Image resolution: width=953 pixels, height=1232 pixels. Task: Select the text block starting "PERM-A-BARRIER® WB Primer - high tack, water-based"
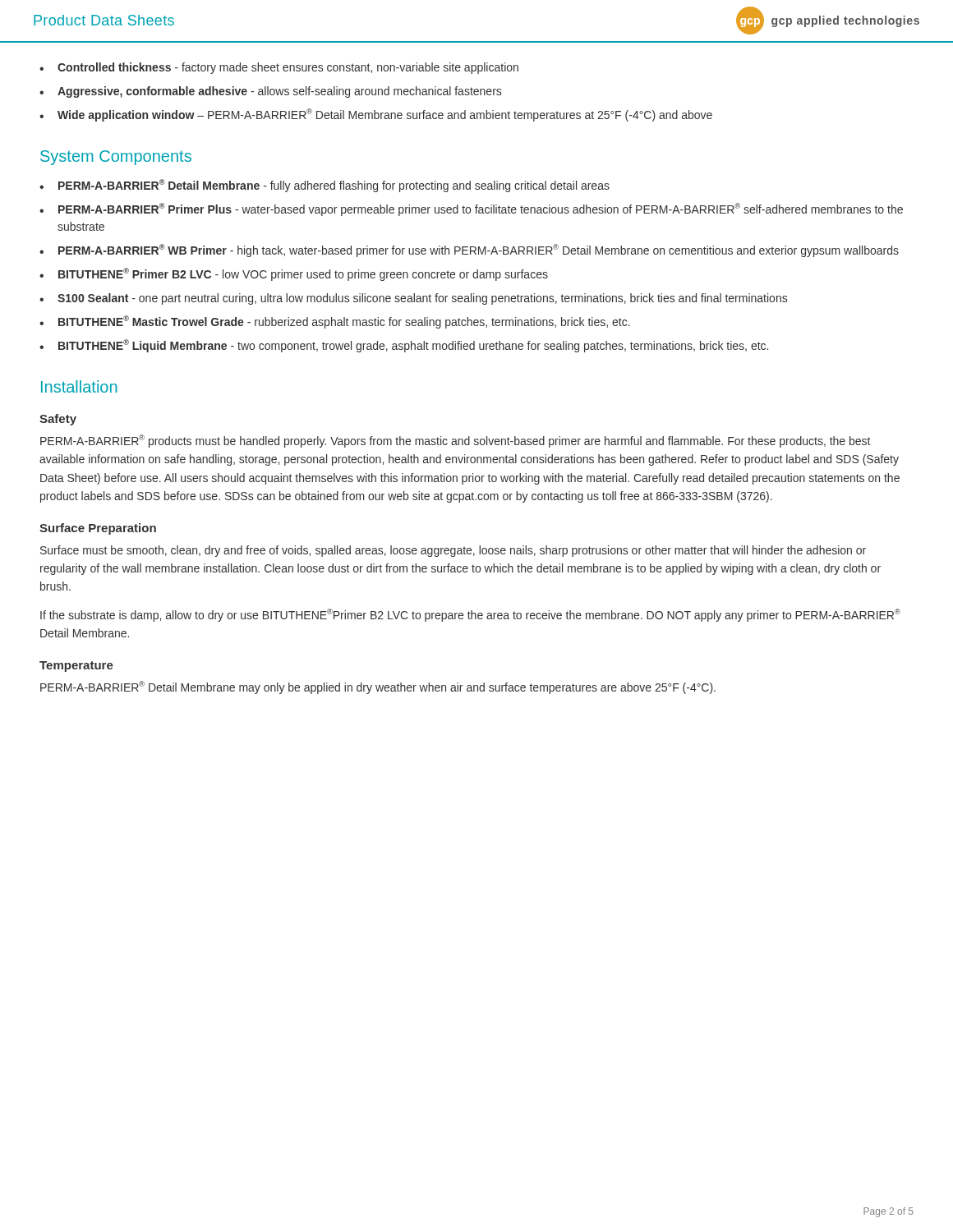point(478,250)
